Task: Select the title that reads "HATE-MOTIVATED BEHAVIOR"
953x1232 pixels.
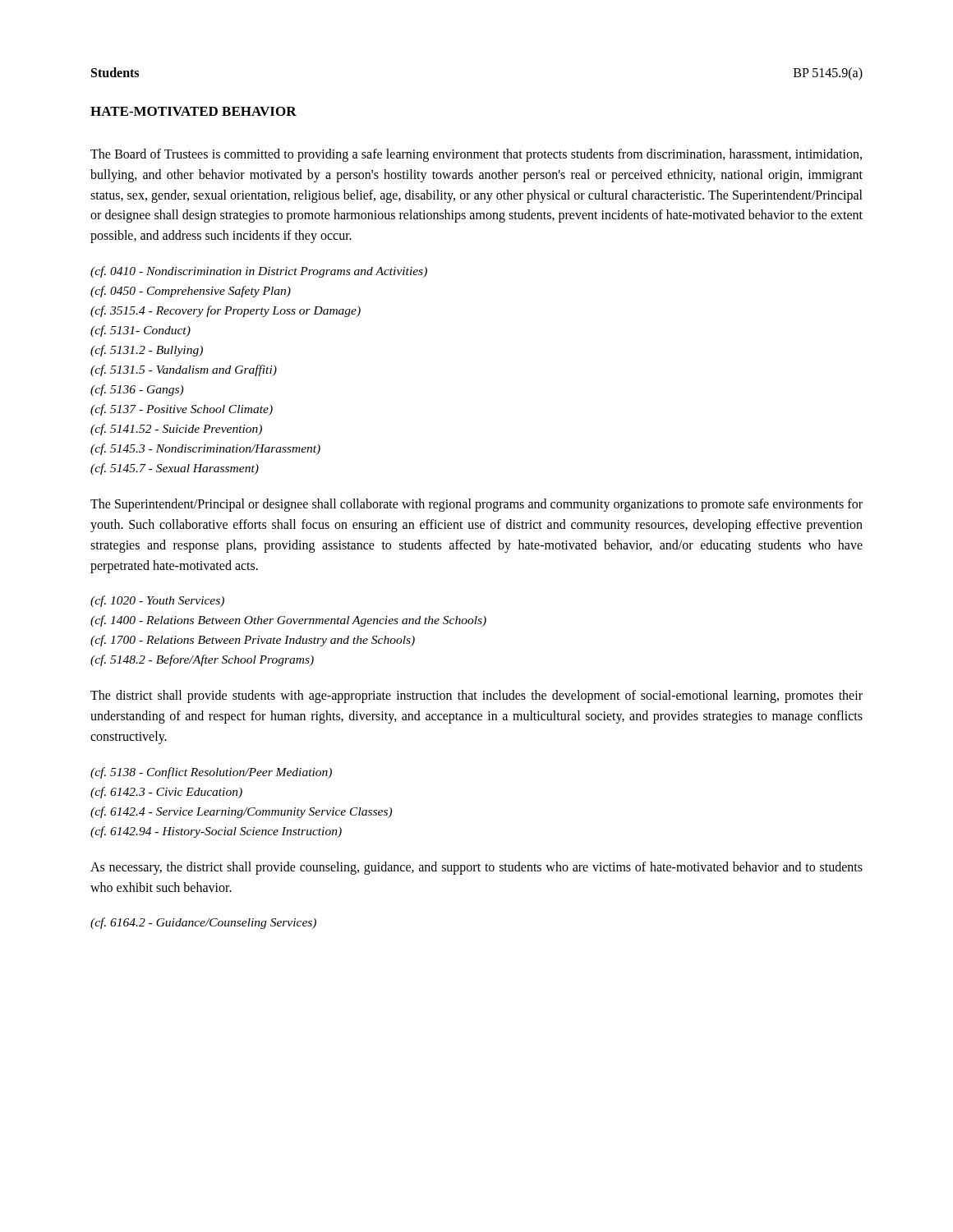Action: [193, 111]
